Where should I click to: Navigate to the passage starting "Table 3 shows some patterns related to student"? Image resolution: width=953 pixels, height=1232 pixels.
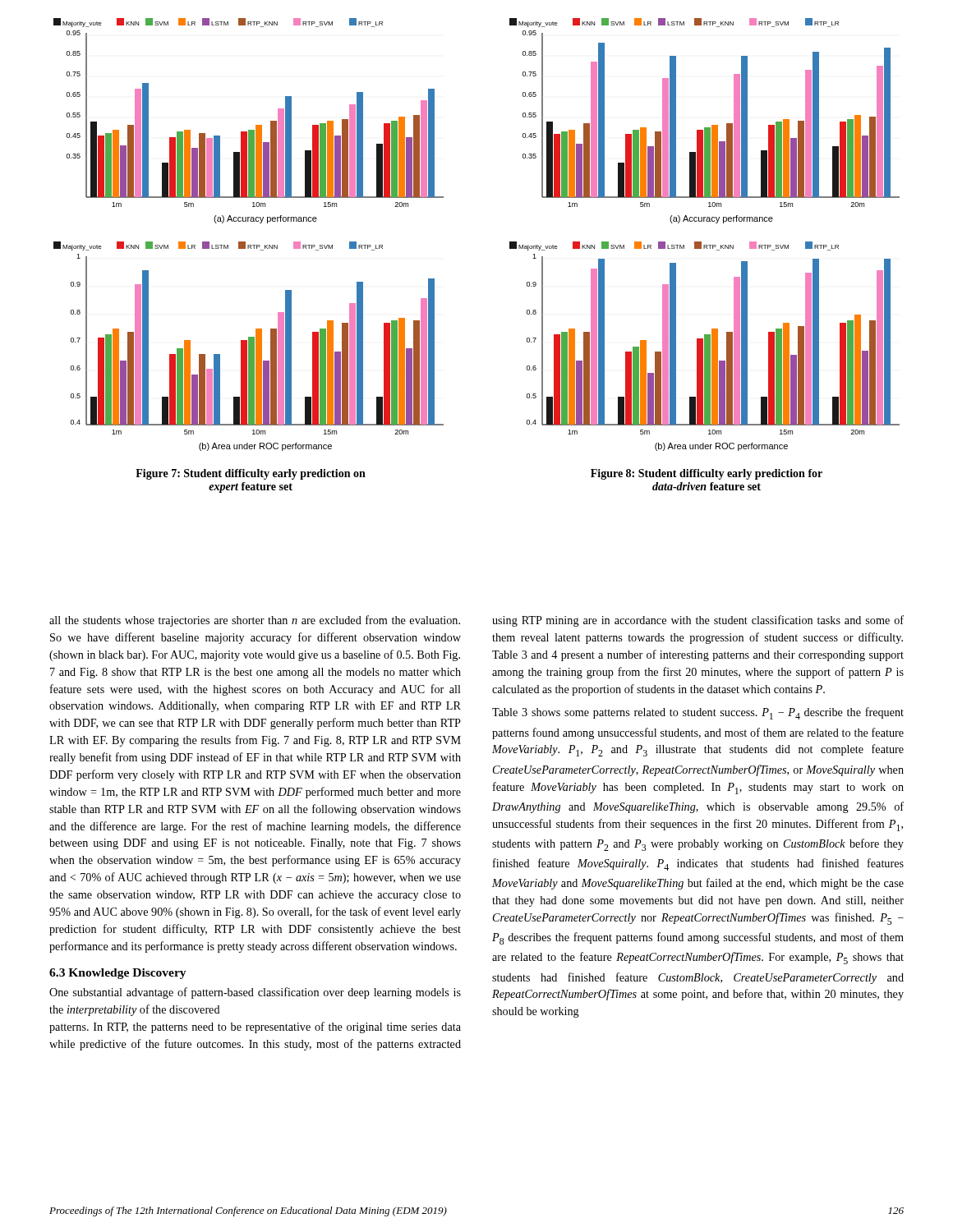pos(698,862)
